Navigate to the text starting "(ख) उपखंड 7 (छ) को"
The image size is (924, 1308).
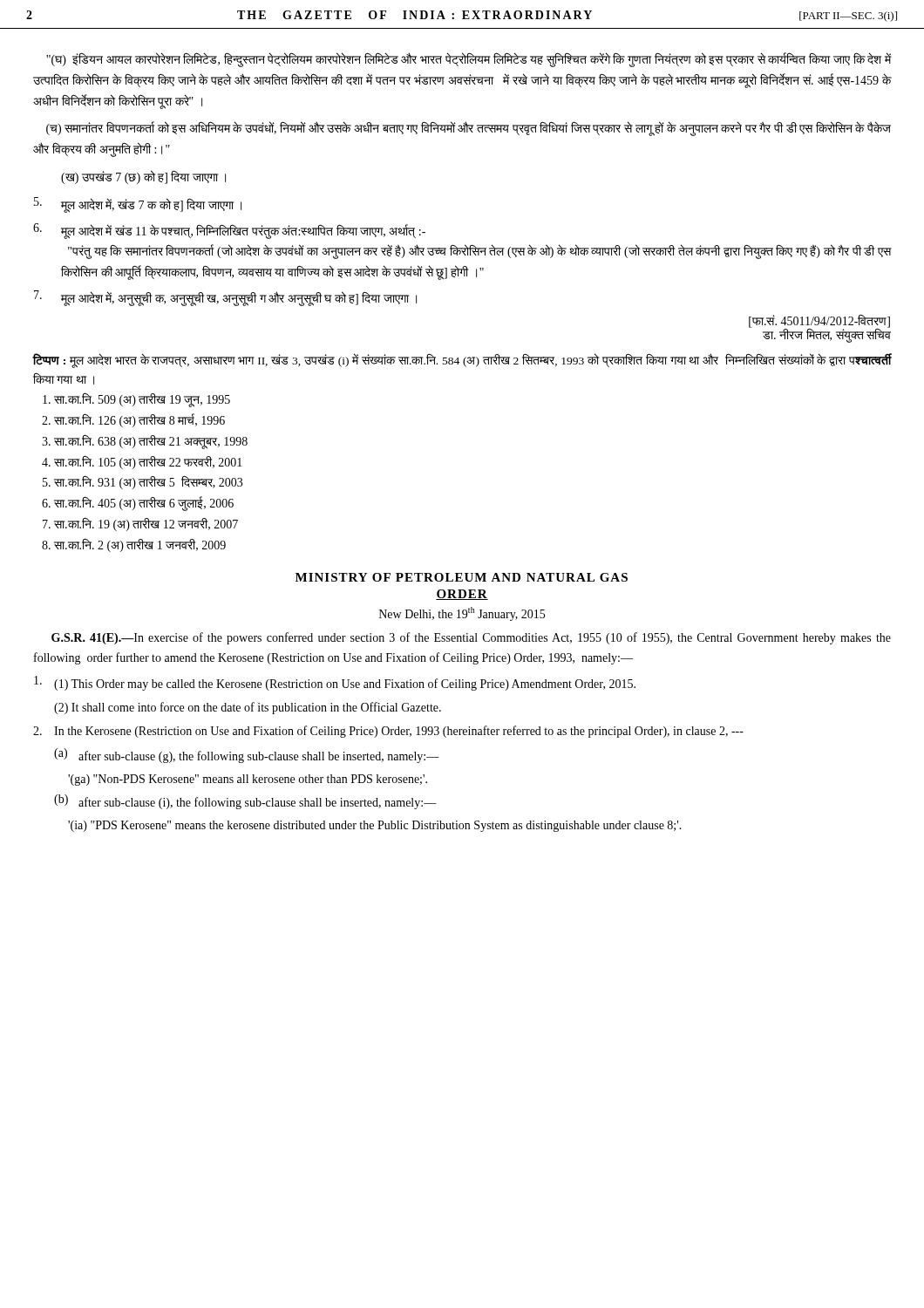tap(145, 177)
